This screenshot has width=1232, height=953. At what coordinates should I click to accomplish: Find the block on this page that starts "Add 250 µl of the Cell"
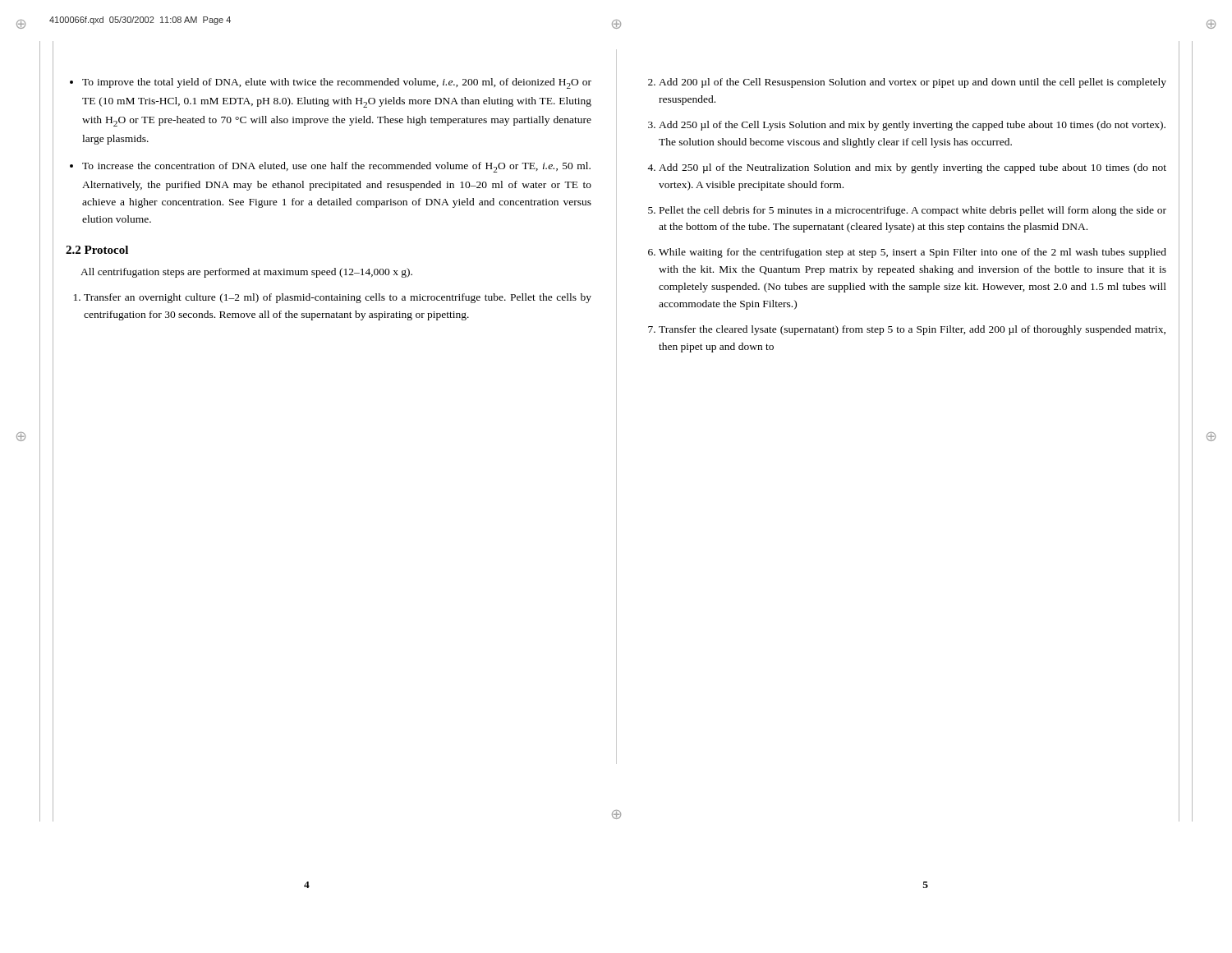pos(913,134)
